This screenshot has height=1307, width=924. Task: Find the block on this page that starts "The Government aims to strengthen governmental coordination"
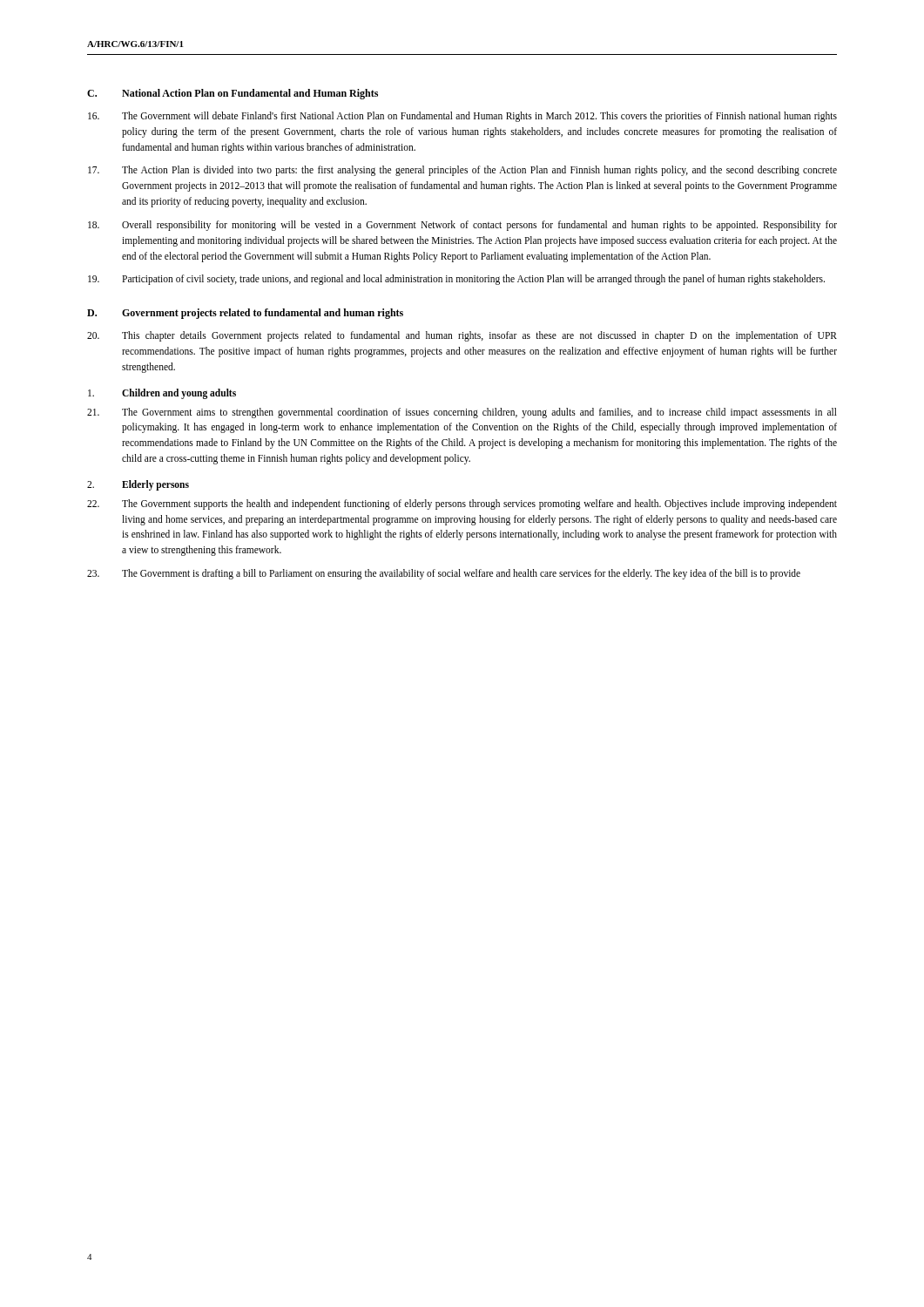click(x=462, y=436)
